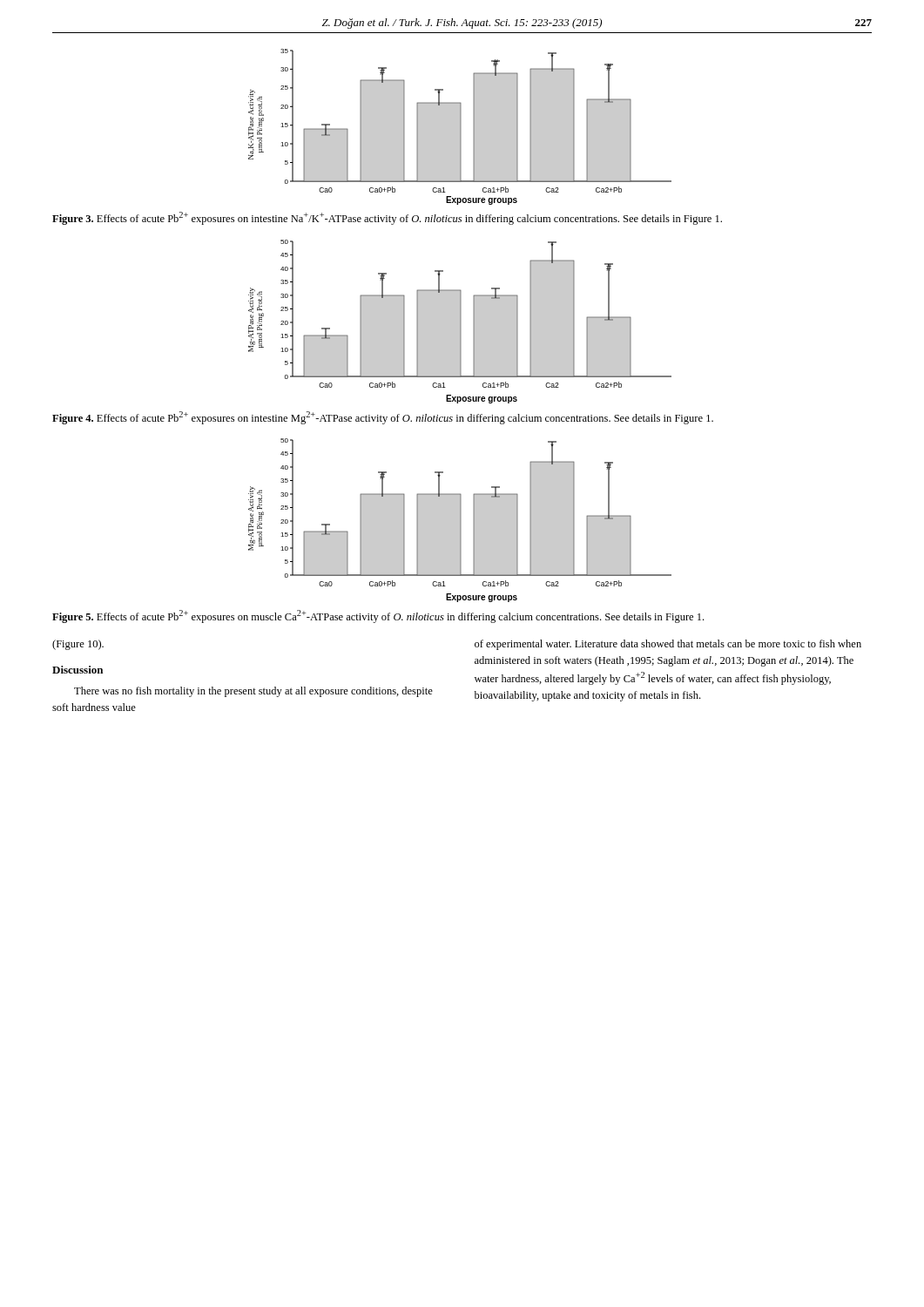Viewport: 924px width, 1307px height.
Task: Locate the passage starting "of experimental water. Literature data"
Action: point(668,670)
